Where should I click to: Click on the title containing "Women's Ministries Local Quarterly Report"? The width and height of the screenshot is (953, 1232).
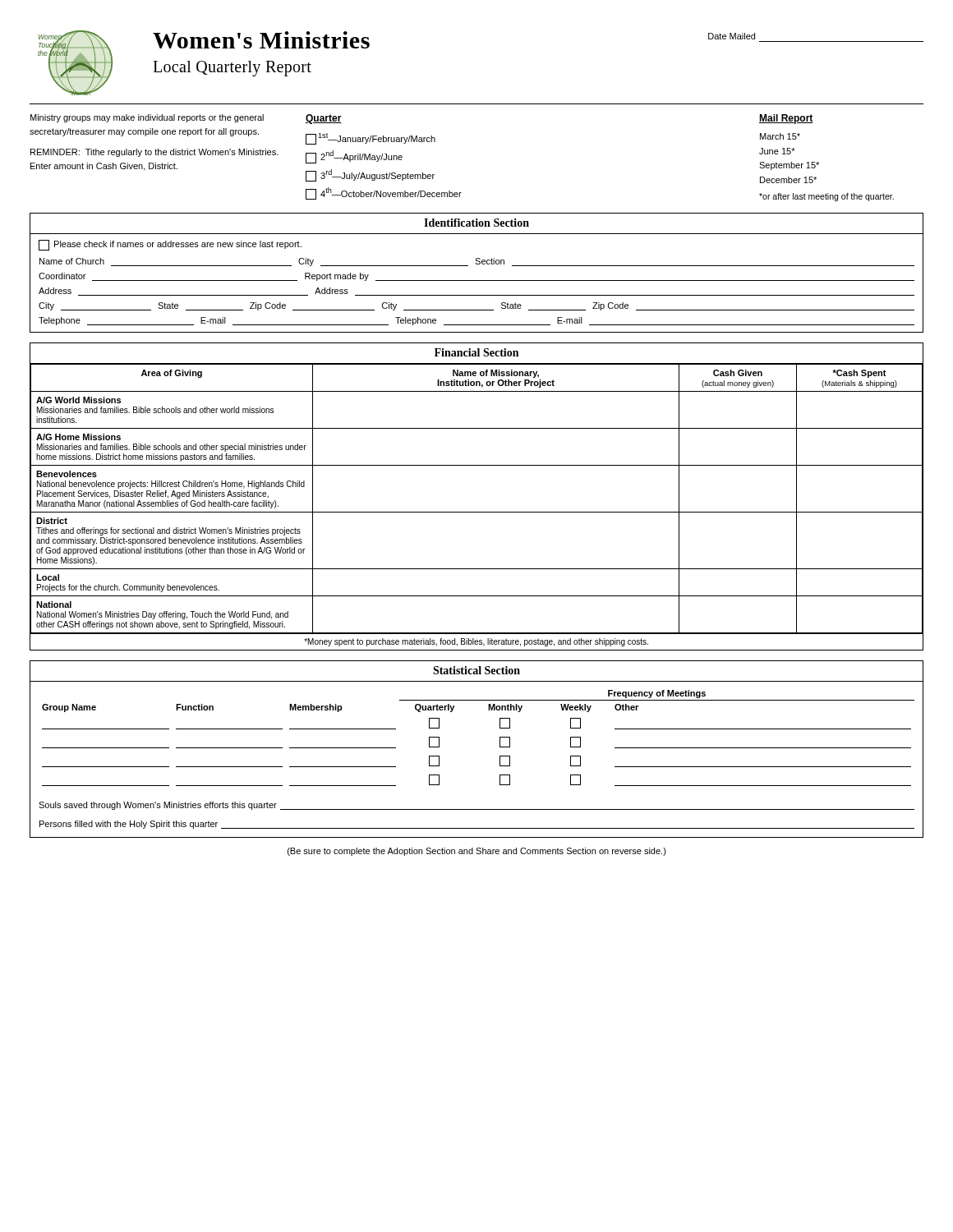click(261, 40)
